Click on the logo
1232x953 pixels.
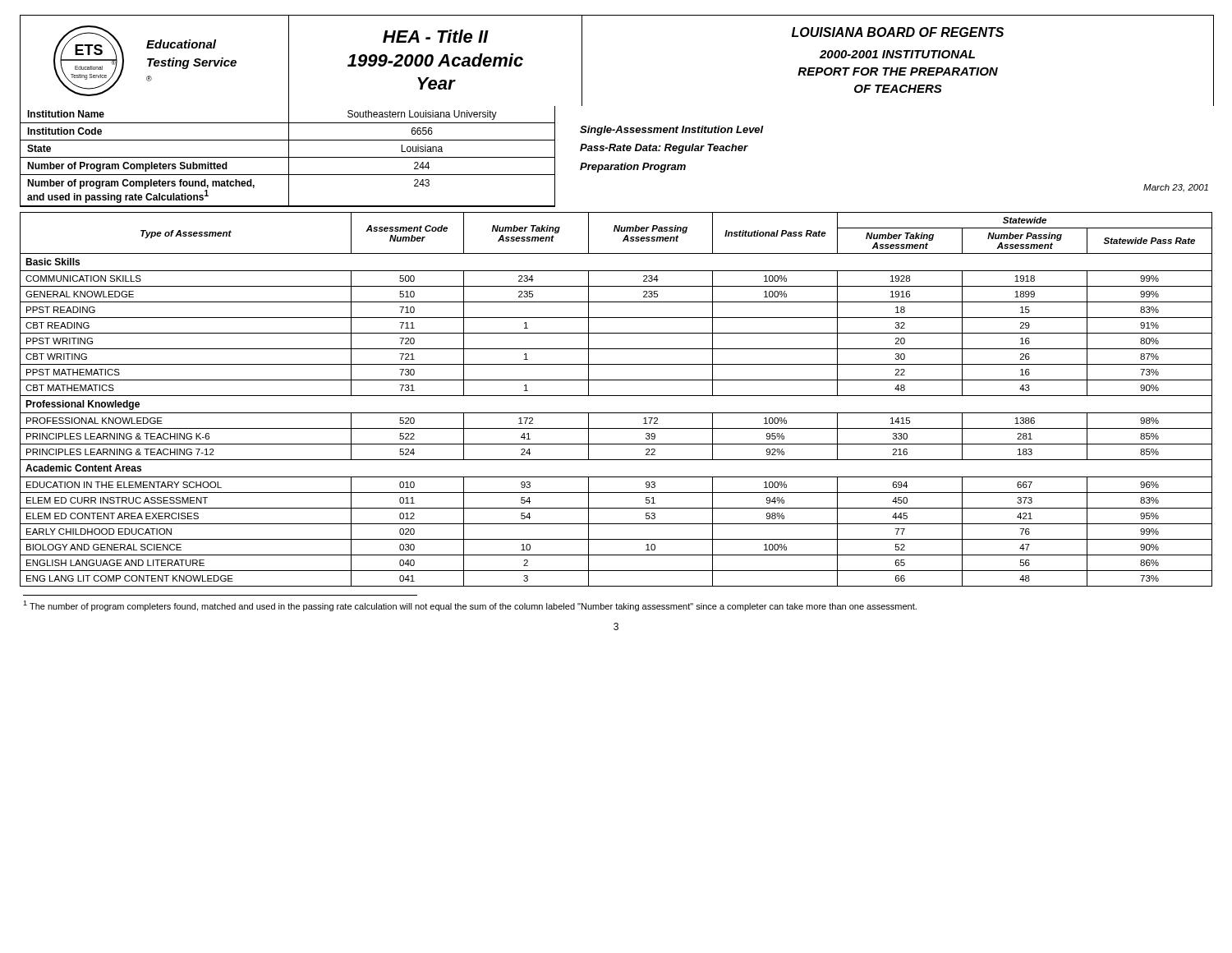click(155, 61)
